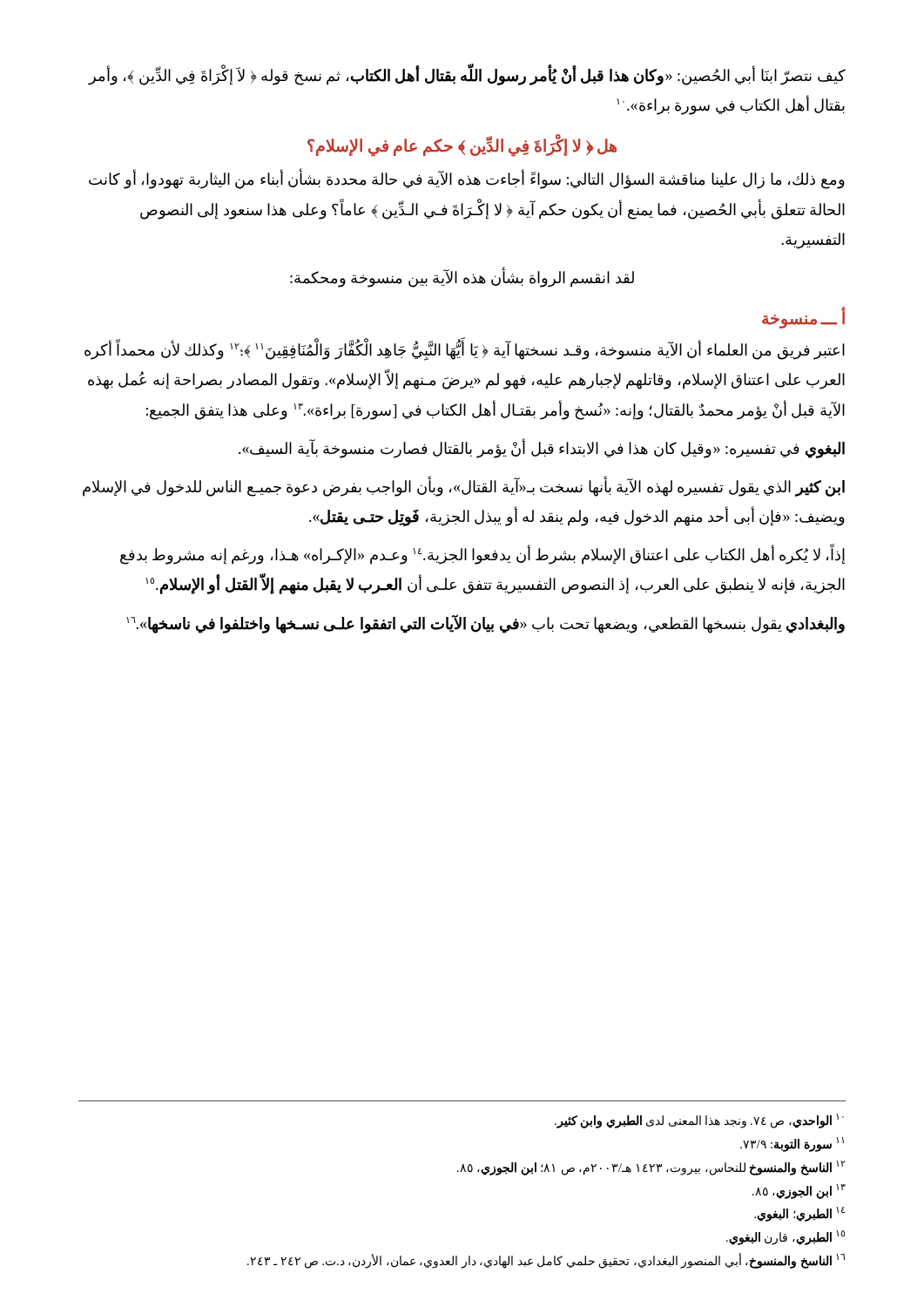Point to the block beginning "إذاً، لا يُكره"

point(482,570)
